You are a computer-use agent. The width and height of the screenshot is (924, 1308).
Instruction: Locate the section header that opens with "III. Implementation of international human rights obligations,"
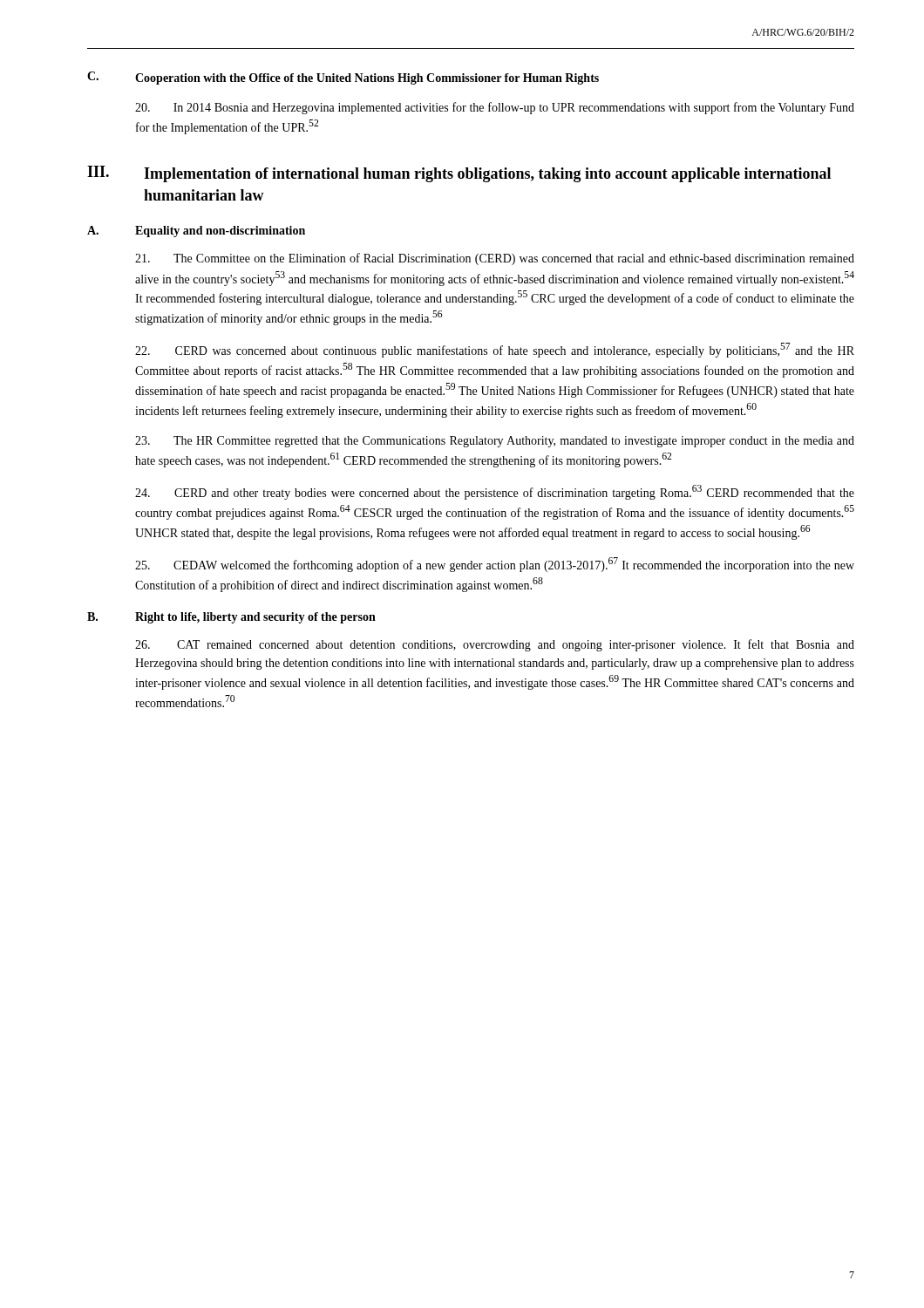coord(471,185)
